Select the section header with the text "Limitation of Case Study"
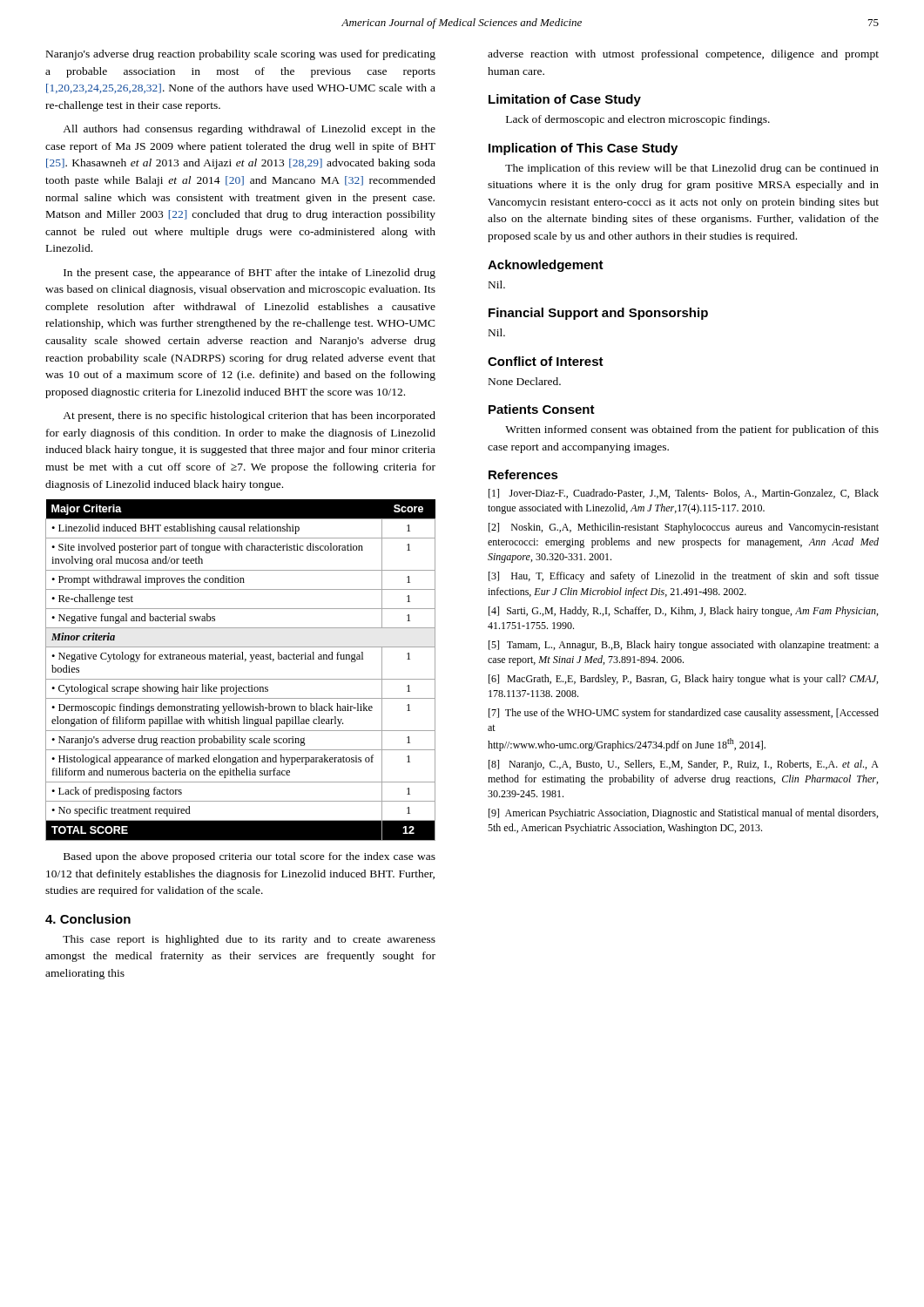 click(564, 99)
